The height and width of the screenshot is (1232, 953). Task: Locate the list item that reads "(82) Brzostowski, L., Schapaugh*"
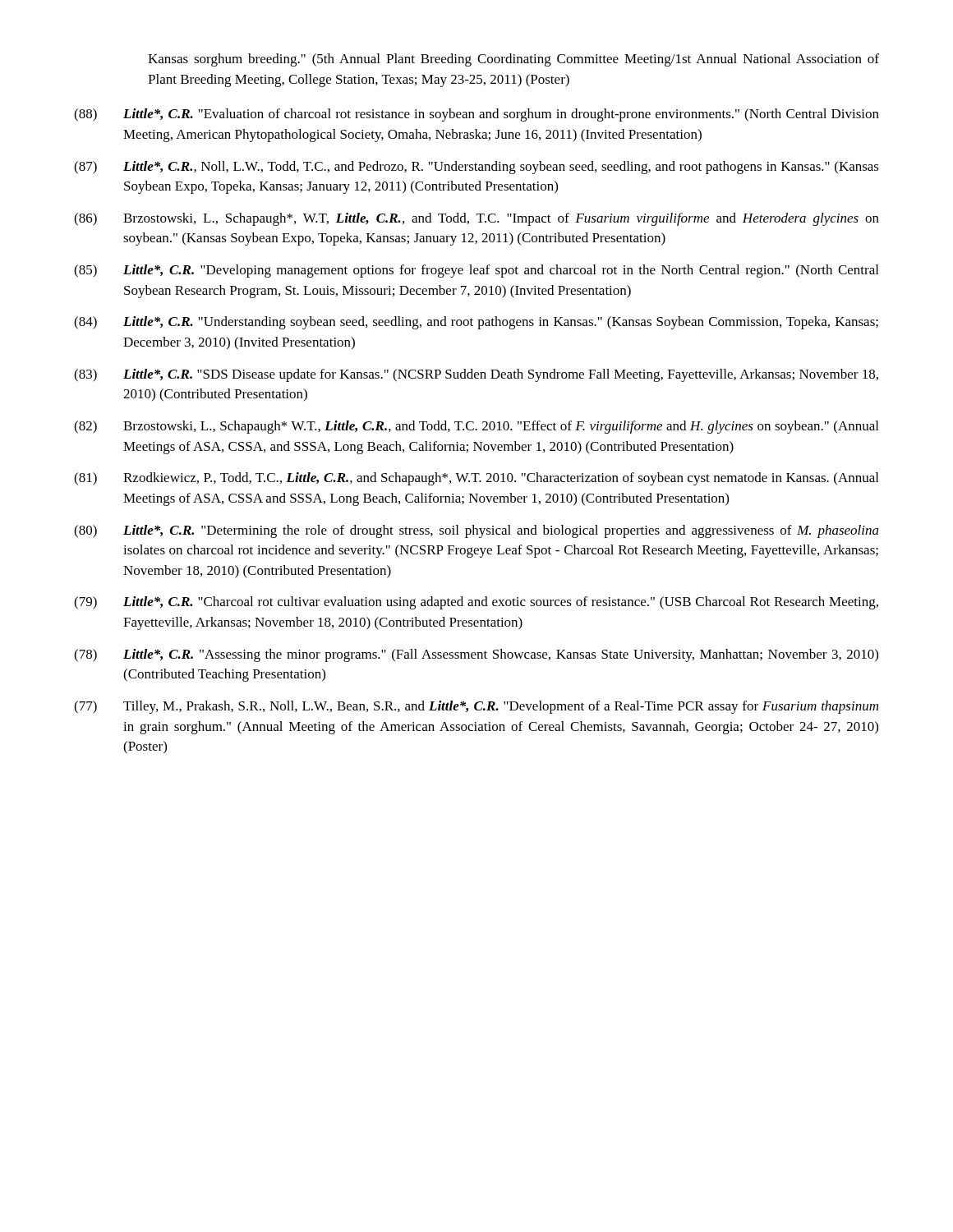476,437
